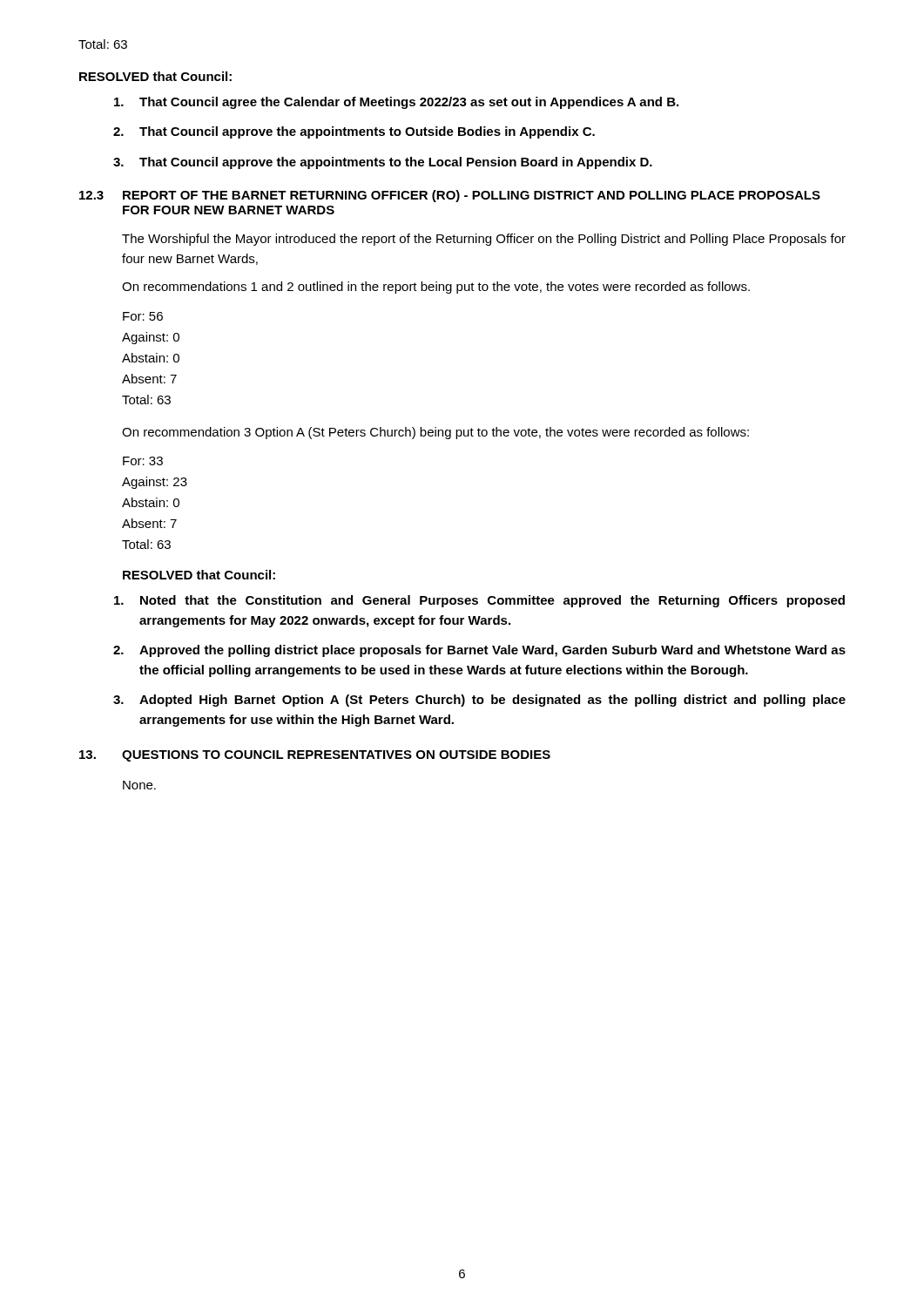Locate the block of text that opens with "Noted that the Constitution and"
924x1307 pixels.
pos(479,610)
